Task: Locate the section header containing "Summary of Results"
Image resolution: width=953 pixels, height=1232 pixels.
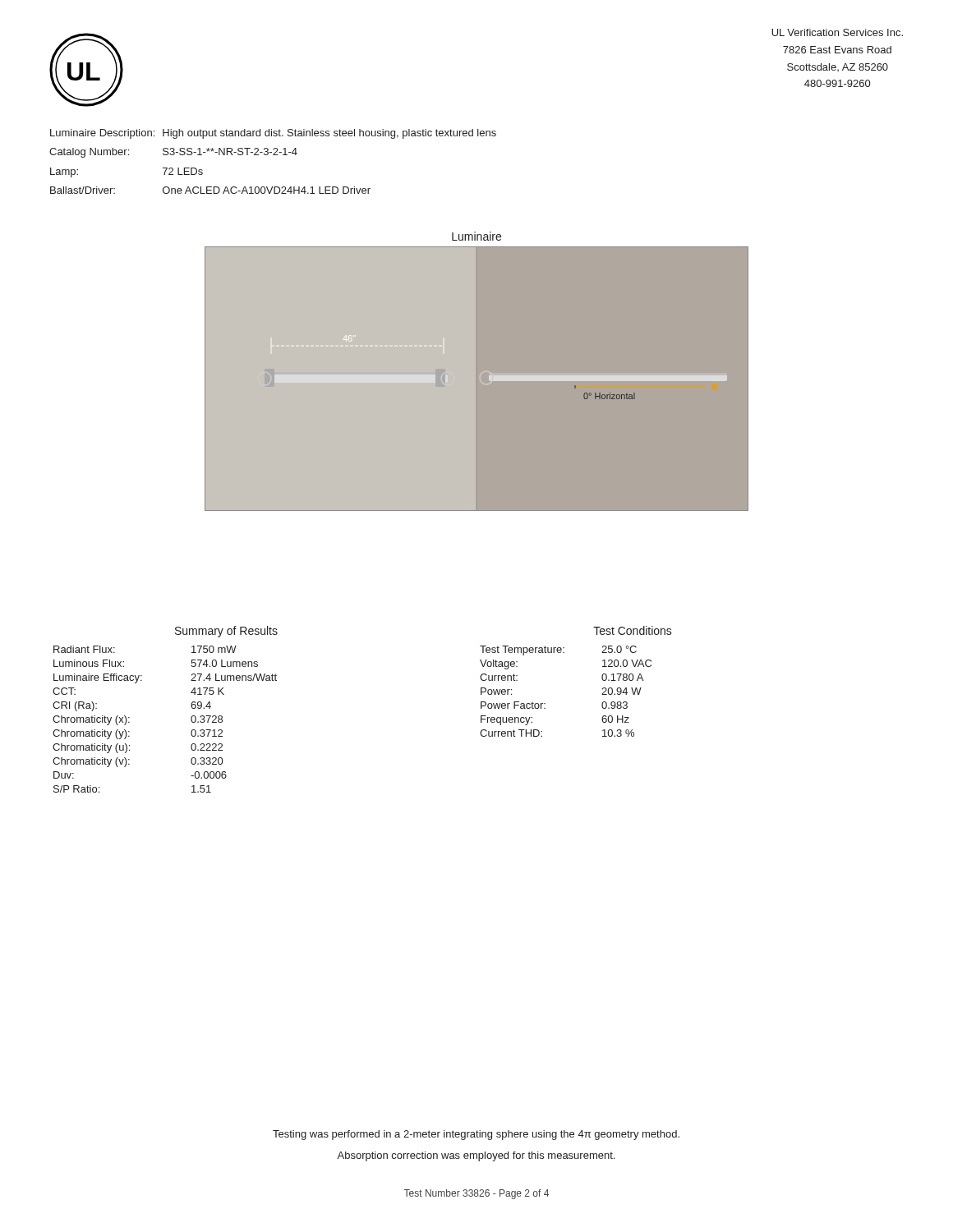Action: pos(226,631)
